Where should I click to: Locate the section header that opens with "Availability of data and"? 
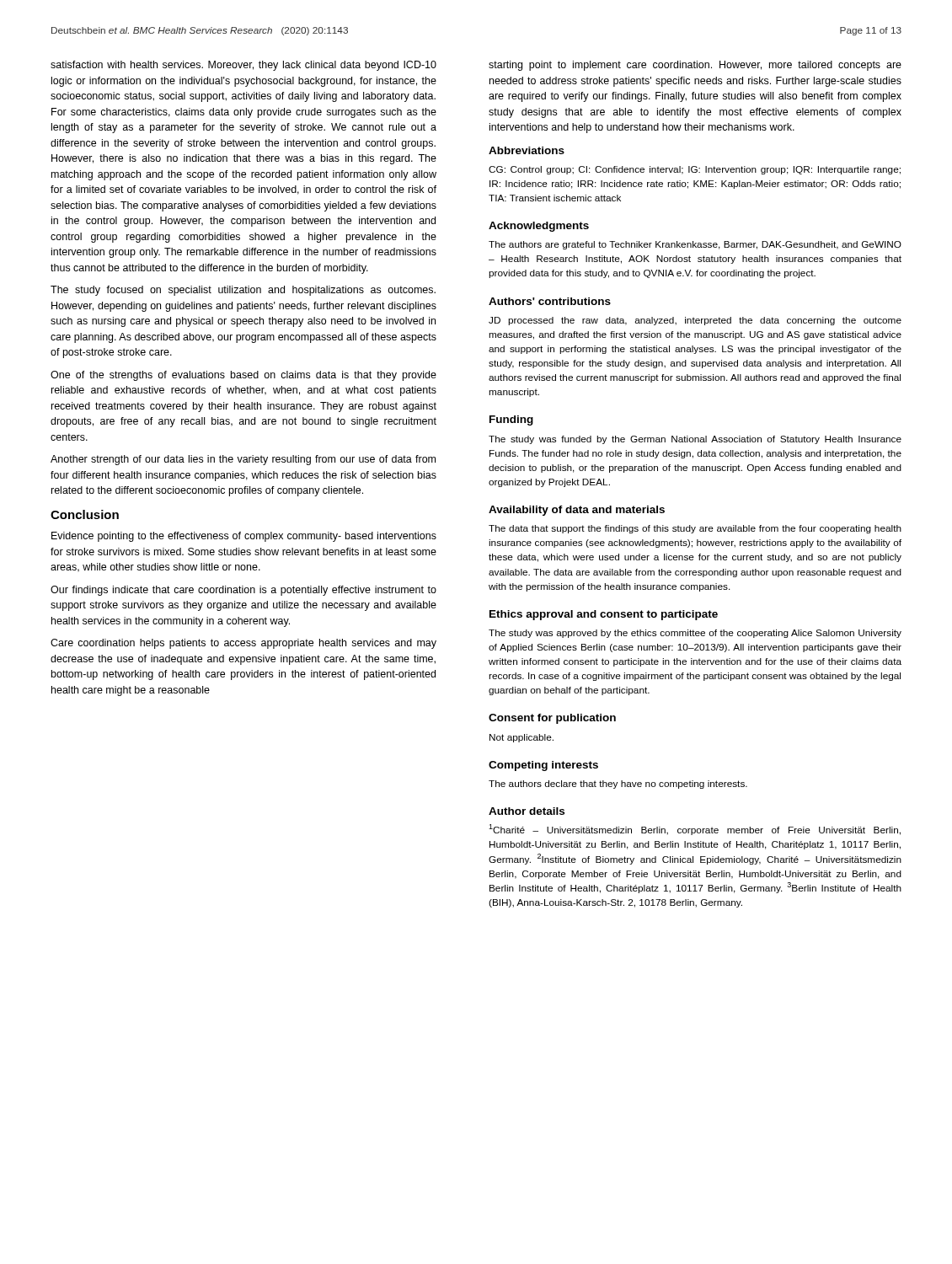(577, 511)
